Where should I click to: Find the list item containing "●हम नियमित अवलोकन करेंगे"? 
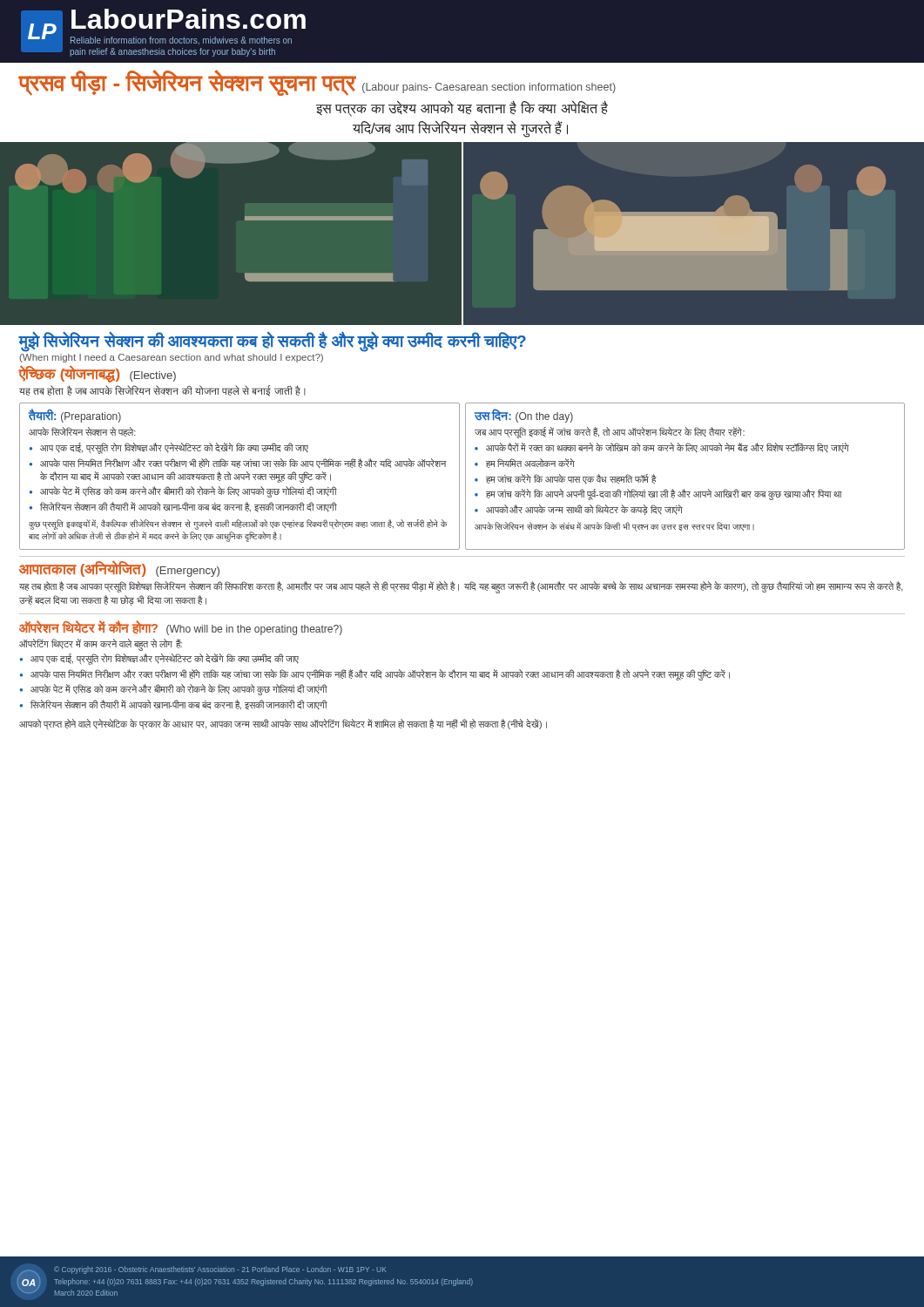point(525,464)
